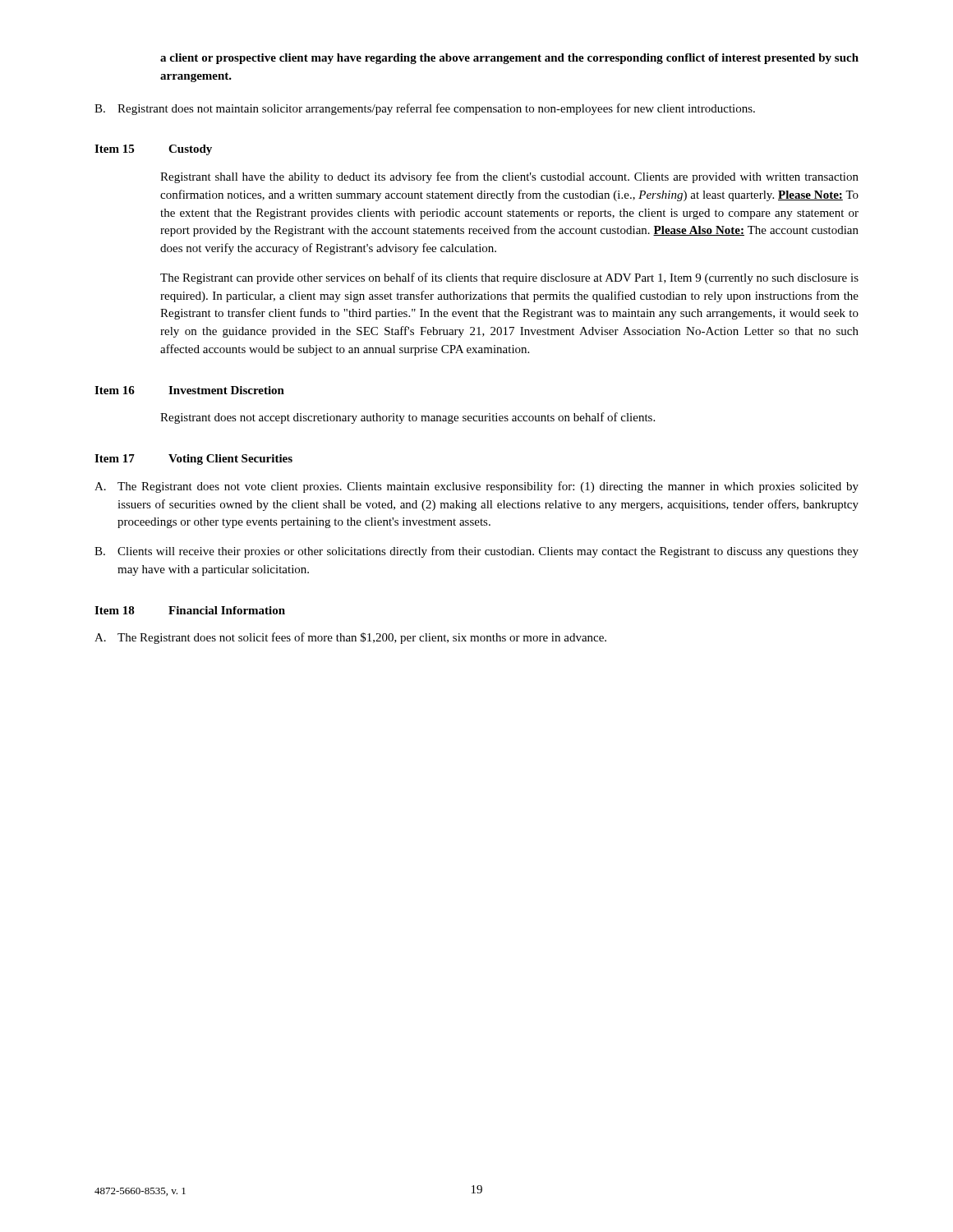The height and width of the screenshot is (1232, 953).
Task: Navigate to the passage starting "B. Registrant does not maintain solicitor"
Action: [476, 109]
